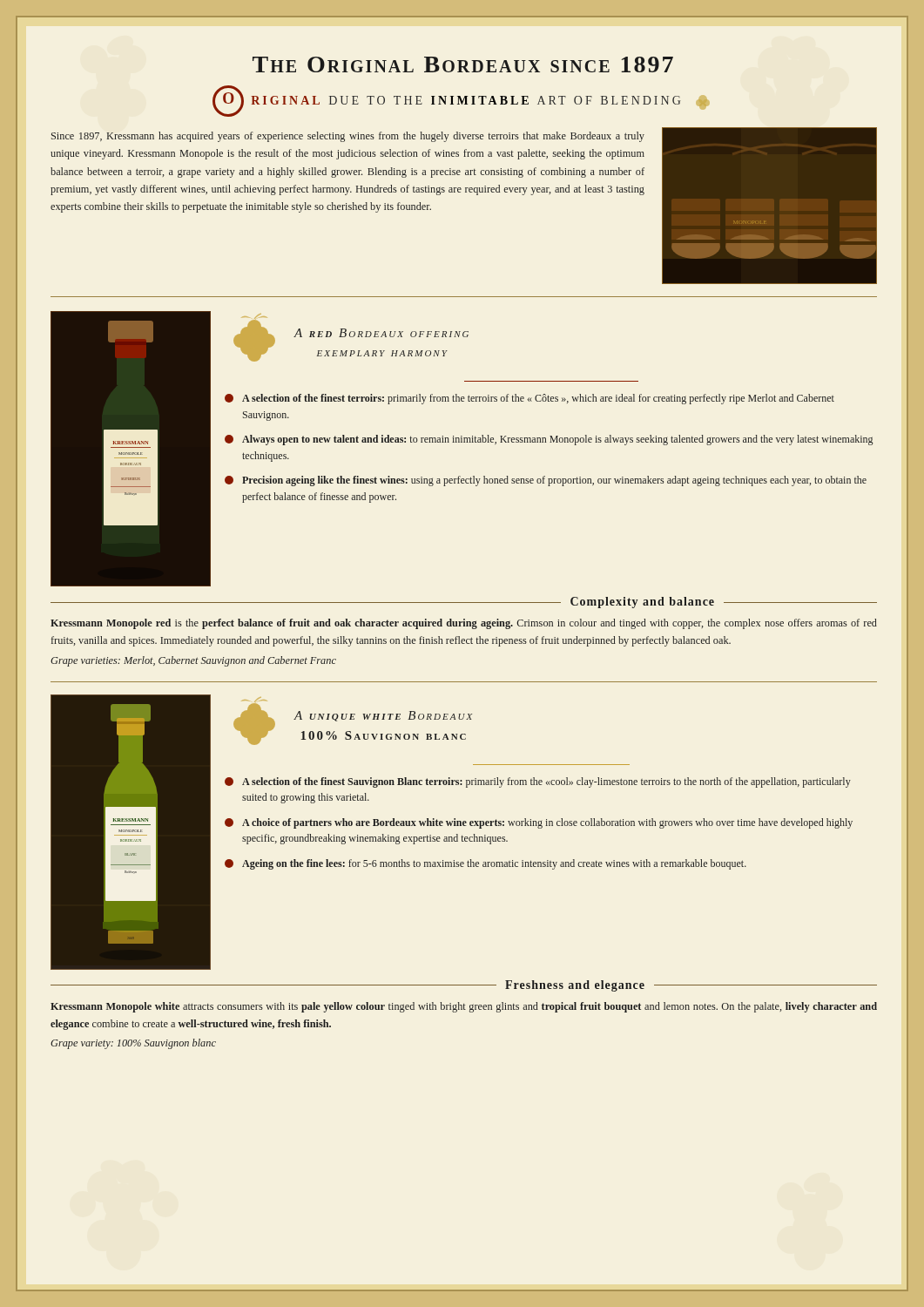Find the text block that says "Kressmann Monopole red is"
Viewport: 924px width, 1307px height.
coord(464,632)
